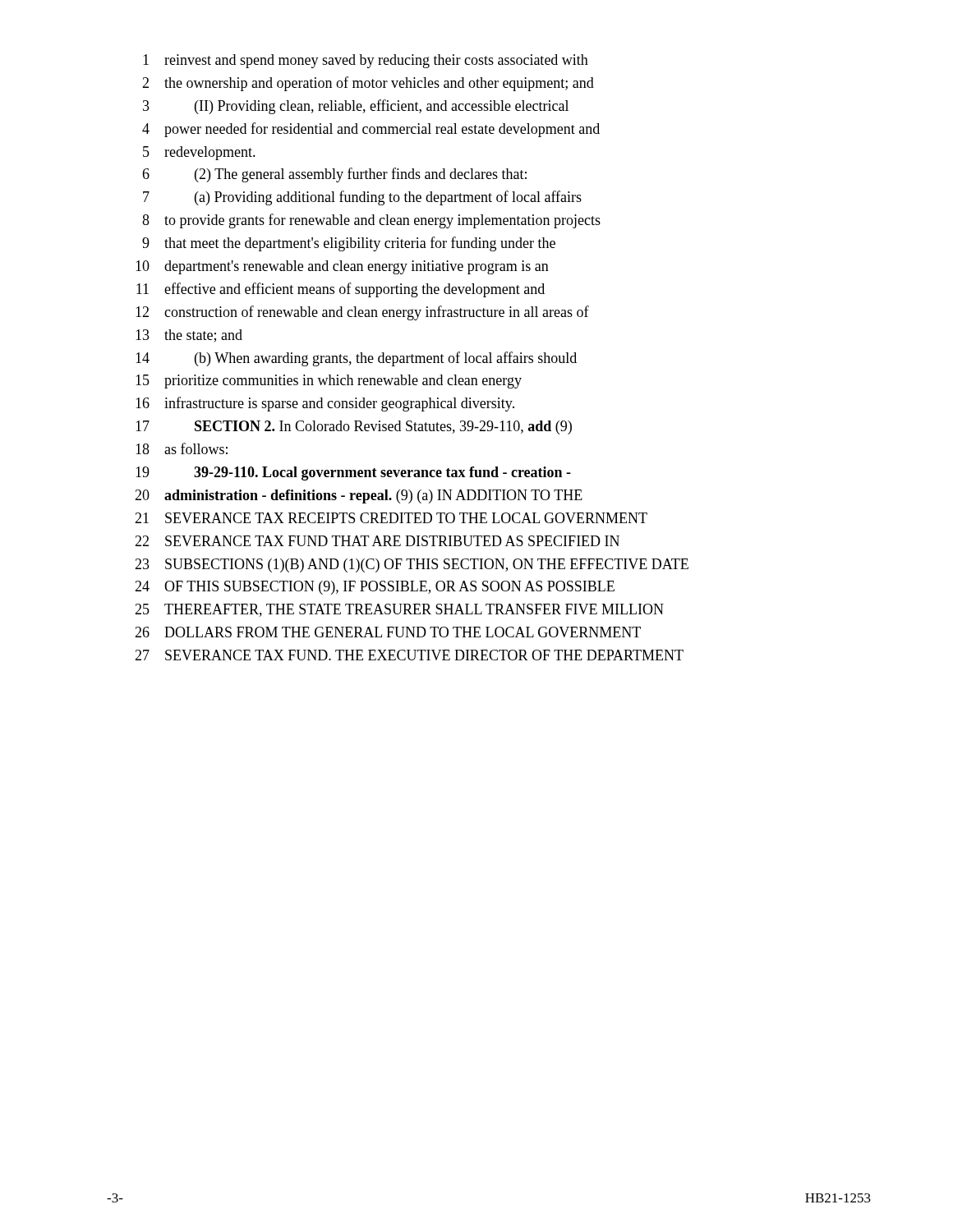
Task: Find the passage starting "8 to provide grants for renewable"
Action: tap(489, 221)
